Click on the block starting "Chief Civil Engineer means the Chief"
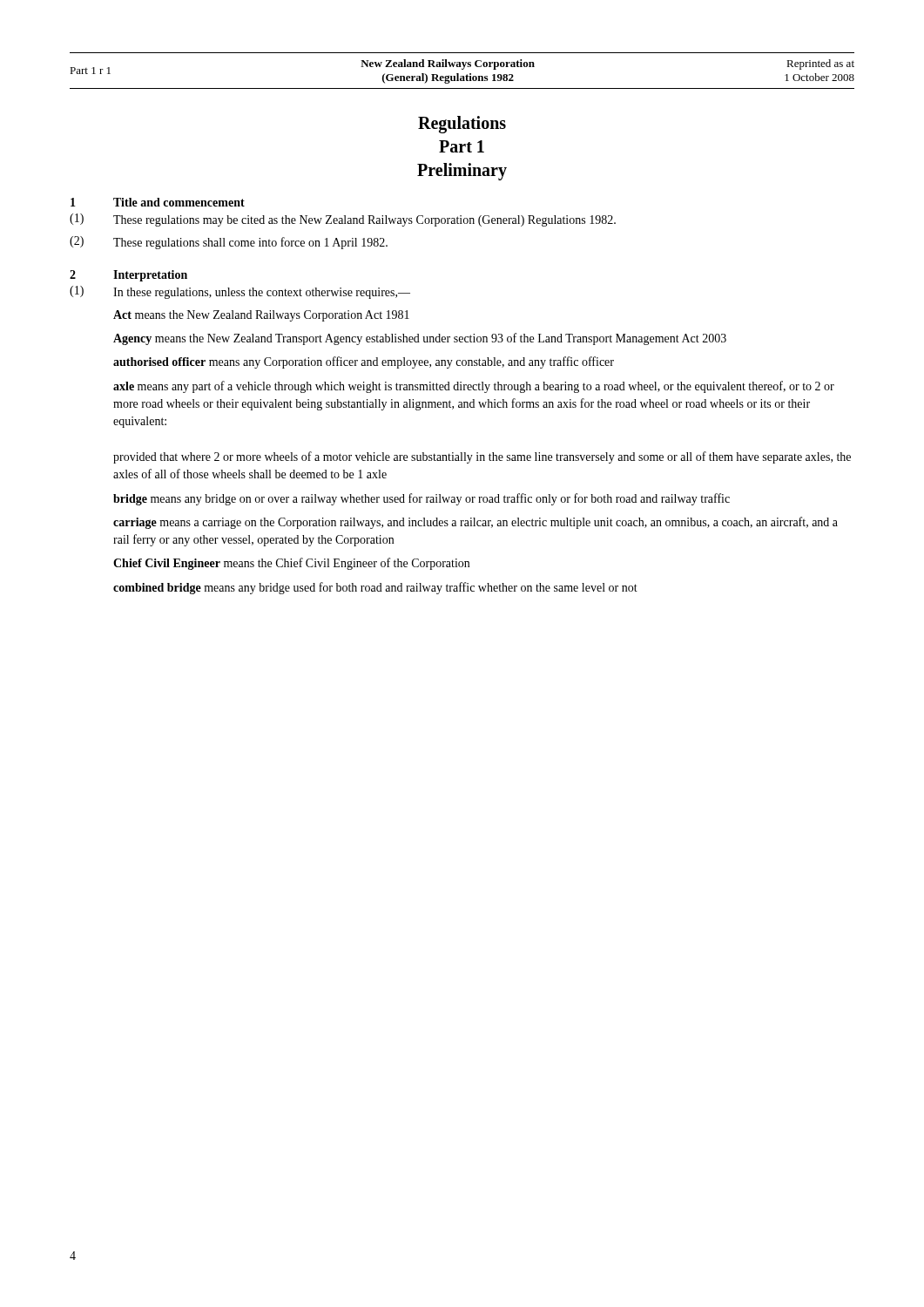Image resolution: width=924 pixels, height=1307 pixels. coord(292,564)
